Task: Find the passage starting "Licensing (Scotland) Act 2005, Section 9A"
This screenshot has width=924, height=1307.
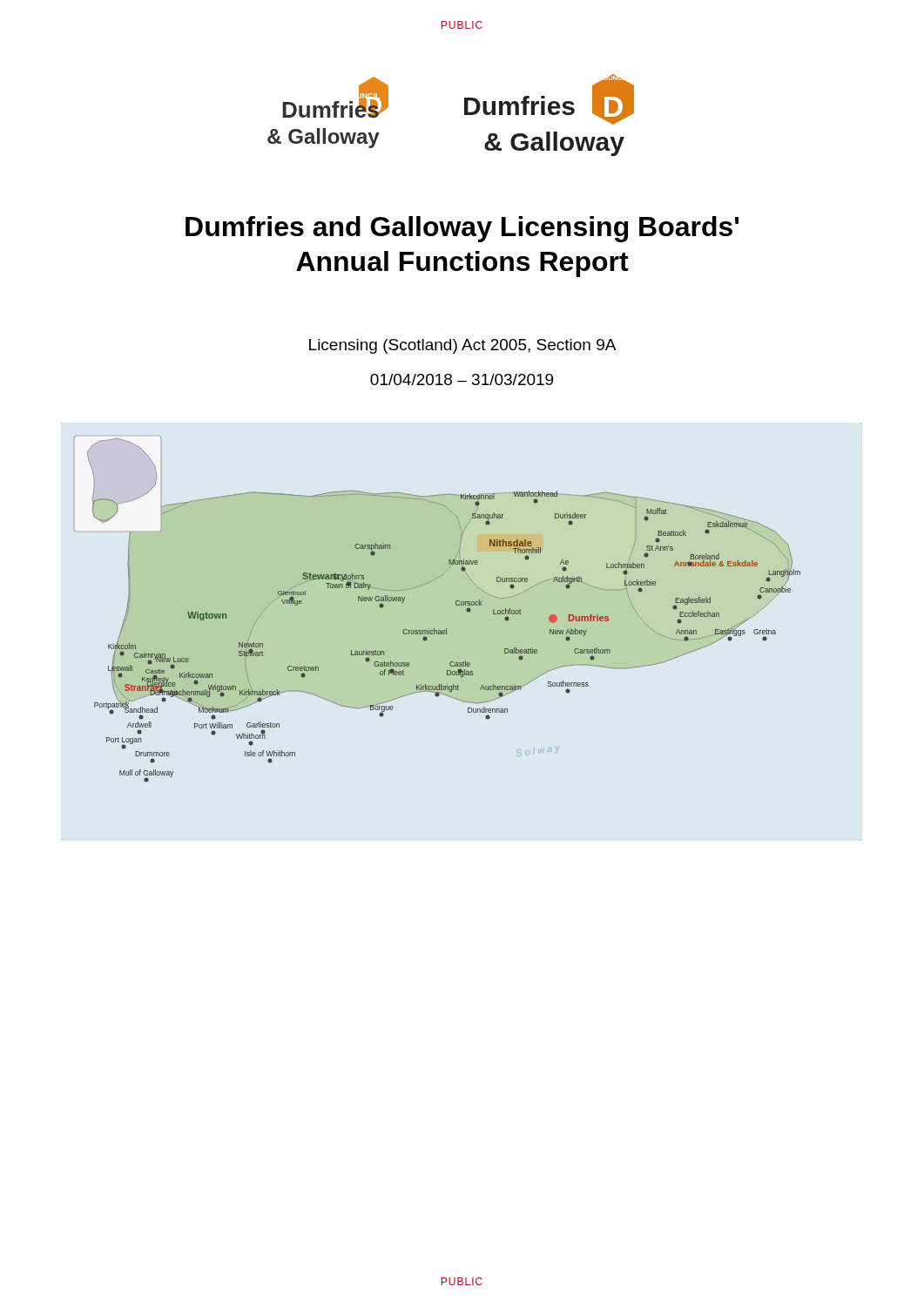Action: [x=462, y=345]
